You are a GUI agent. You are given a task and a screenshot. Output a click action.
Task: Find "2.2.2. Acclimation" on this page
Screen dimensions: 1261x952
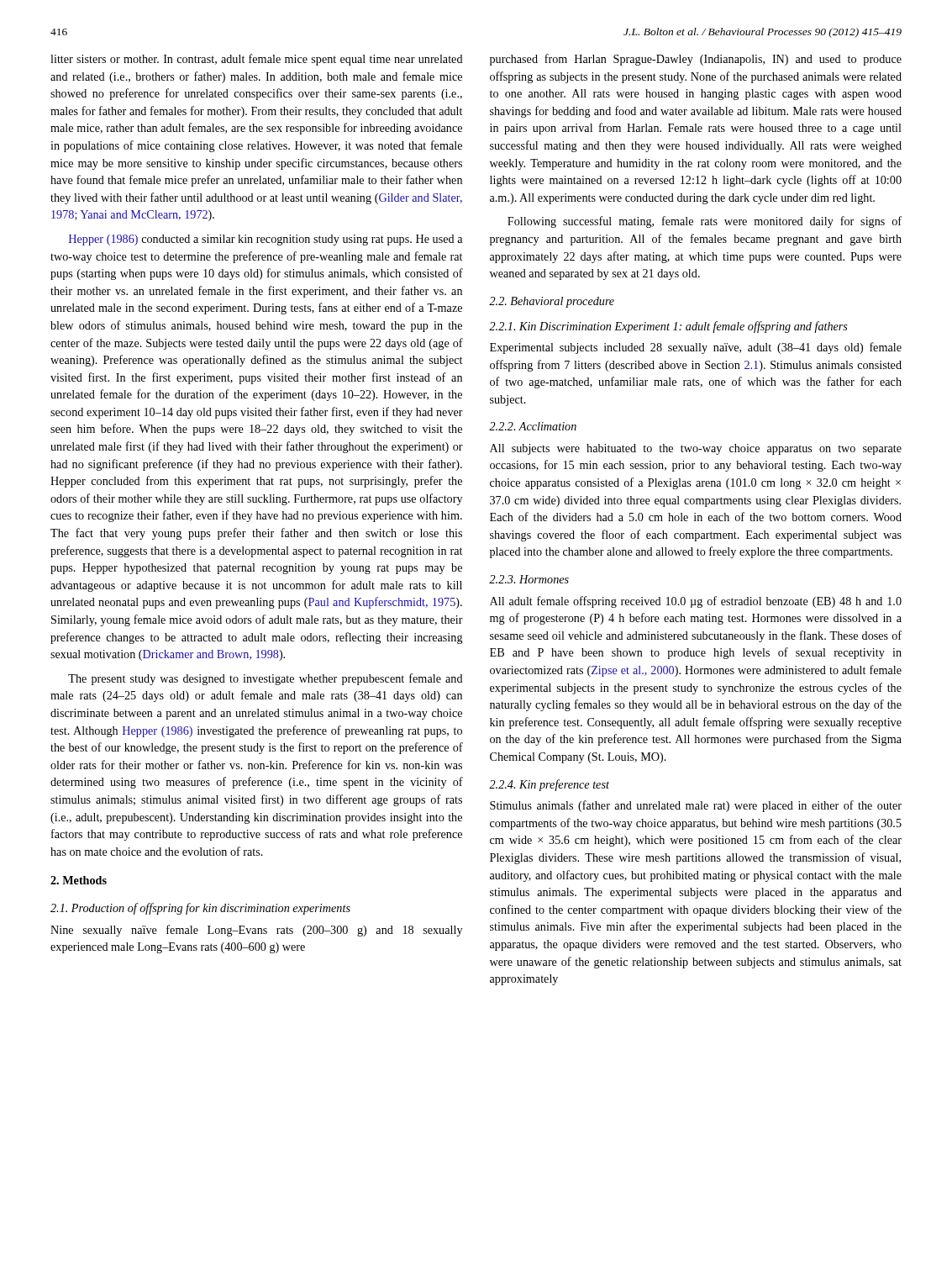click(533, 426)
